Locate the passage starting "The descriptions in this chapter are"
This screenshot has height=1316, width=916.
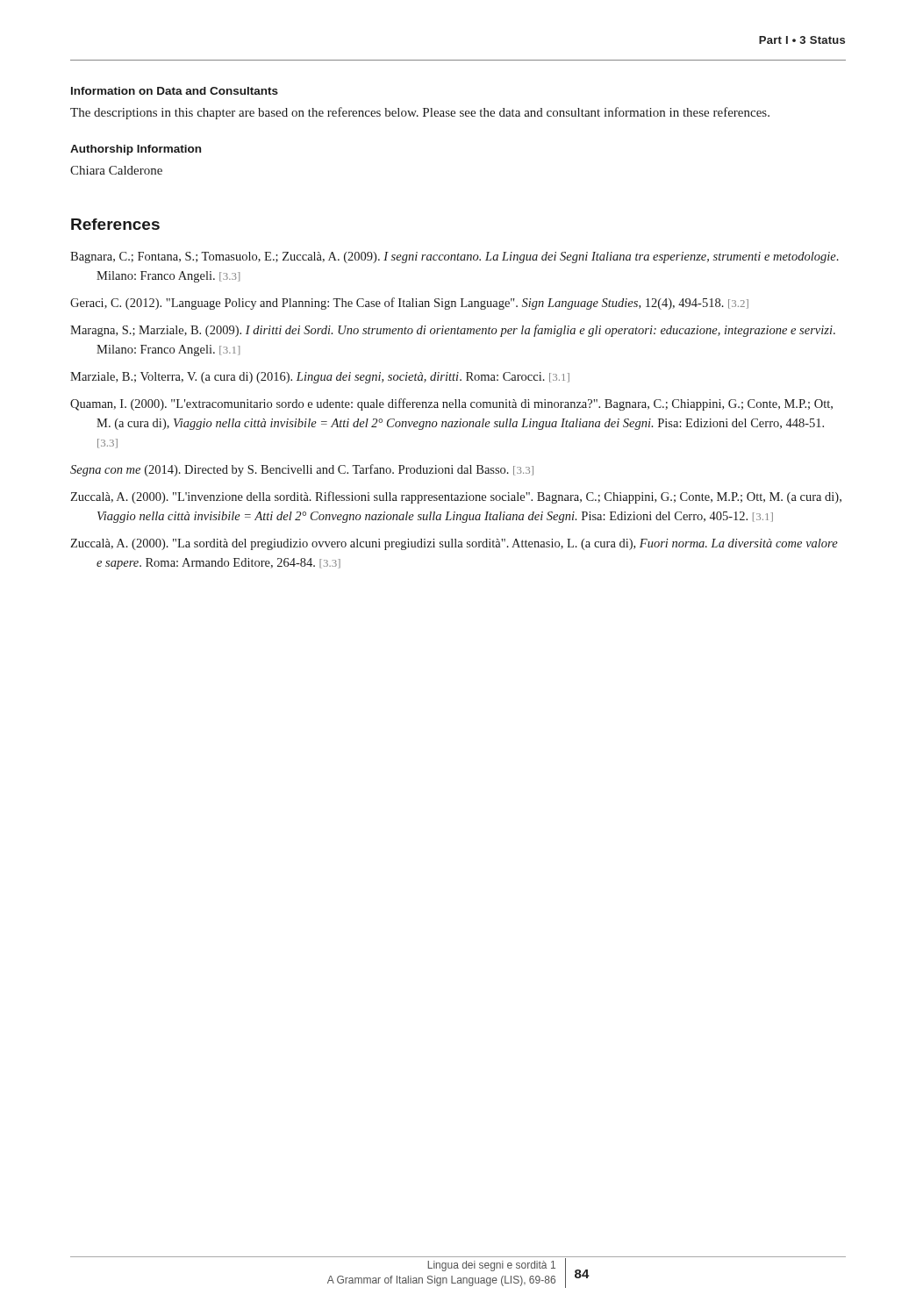tap(420, 112)
